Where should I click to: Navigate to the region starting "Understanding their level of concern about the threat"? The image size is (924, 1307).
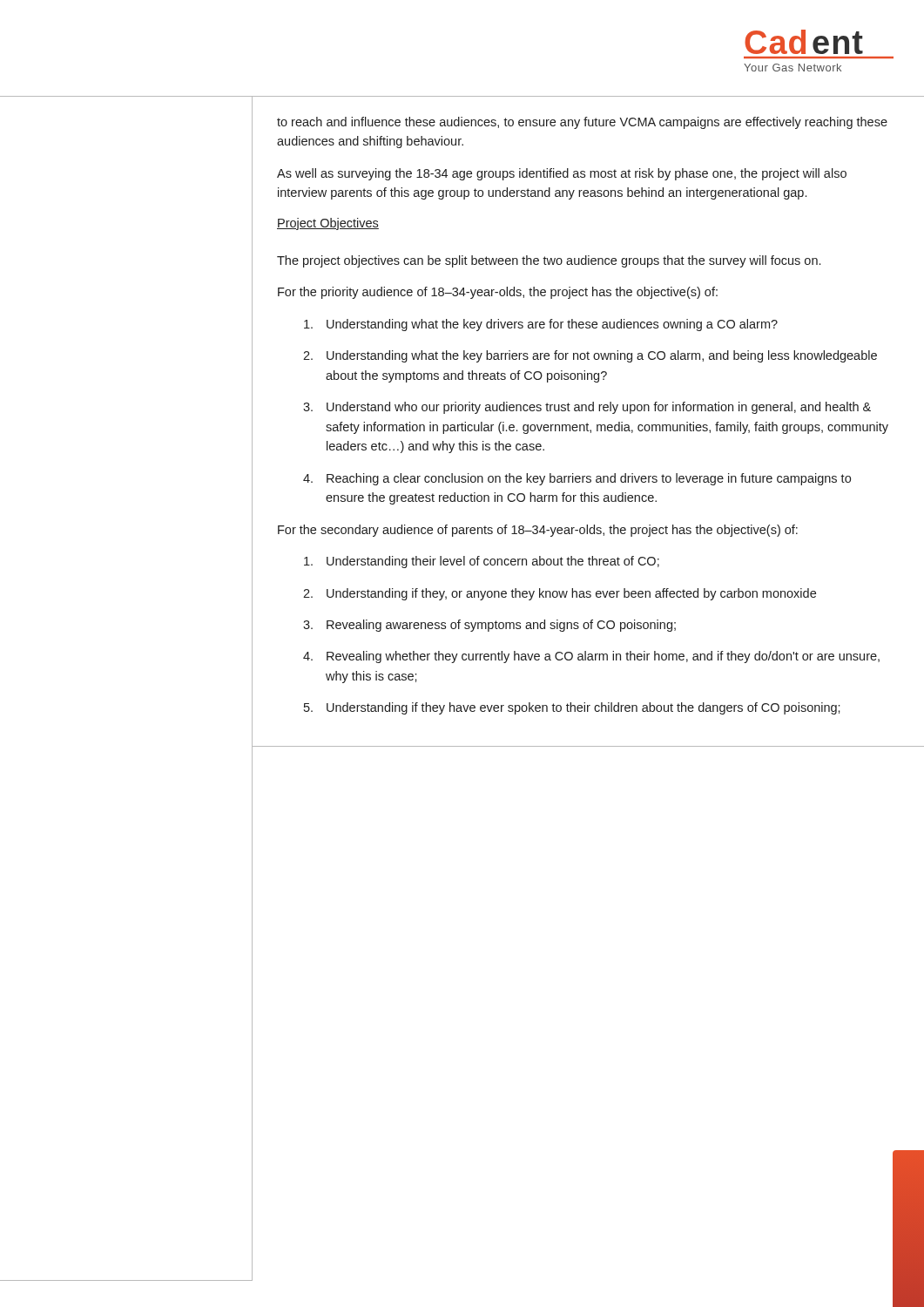[597, 561]
